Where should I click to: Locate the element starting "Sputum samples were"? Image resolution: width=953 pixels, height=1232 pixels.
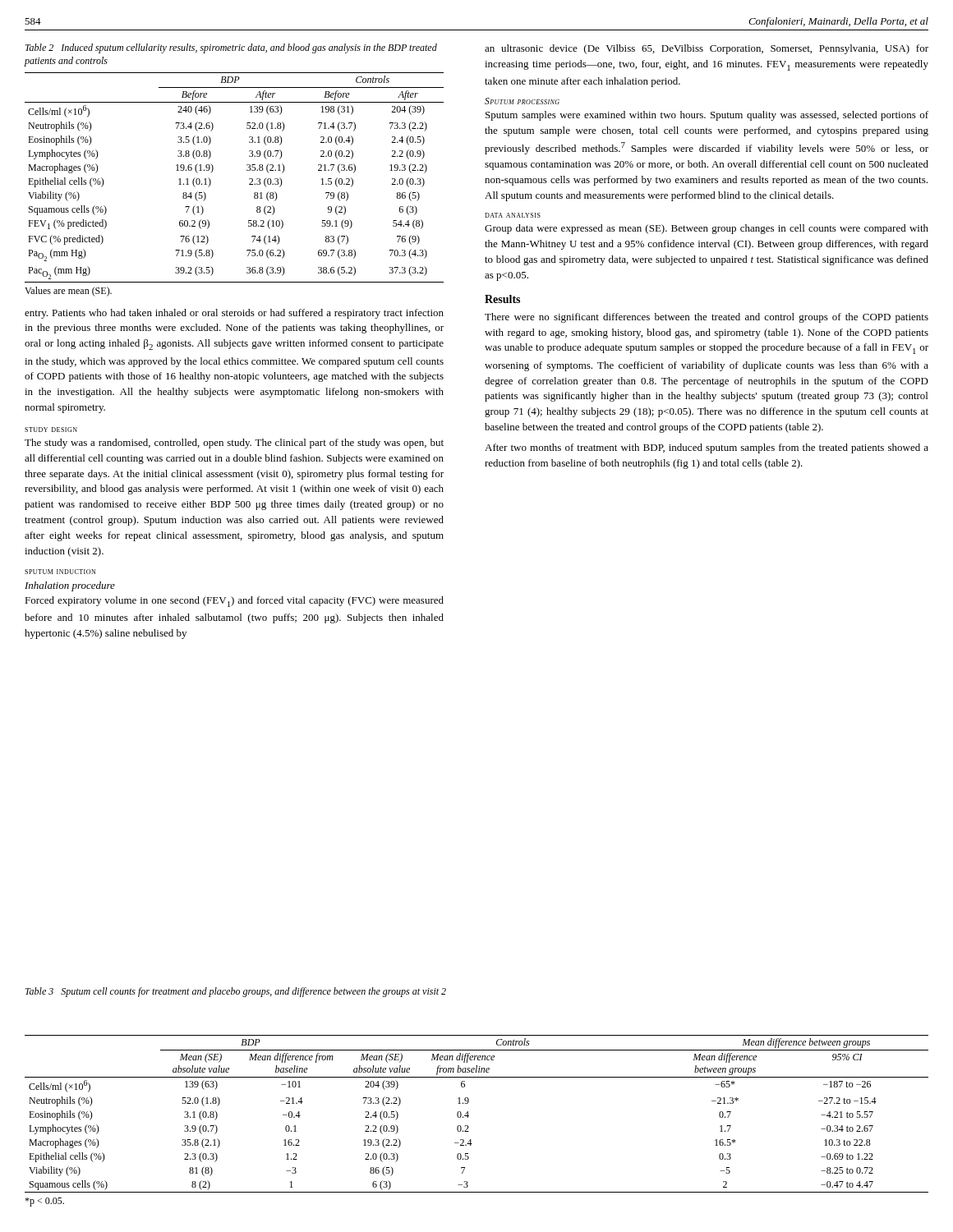click(x=707, y=155)
